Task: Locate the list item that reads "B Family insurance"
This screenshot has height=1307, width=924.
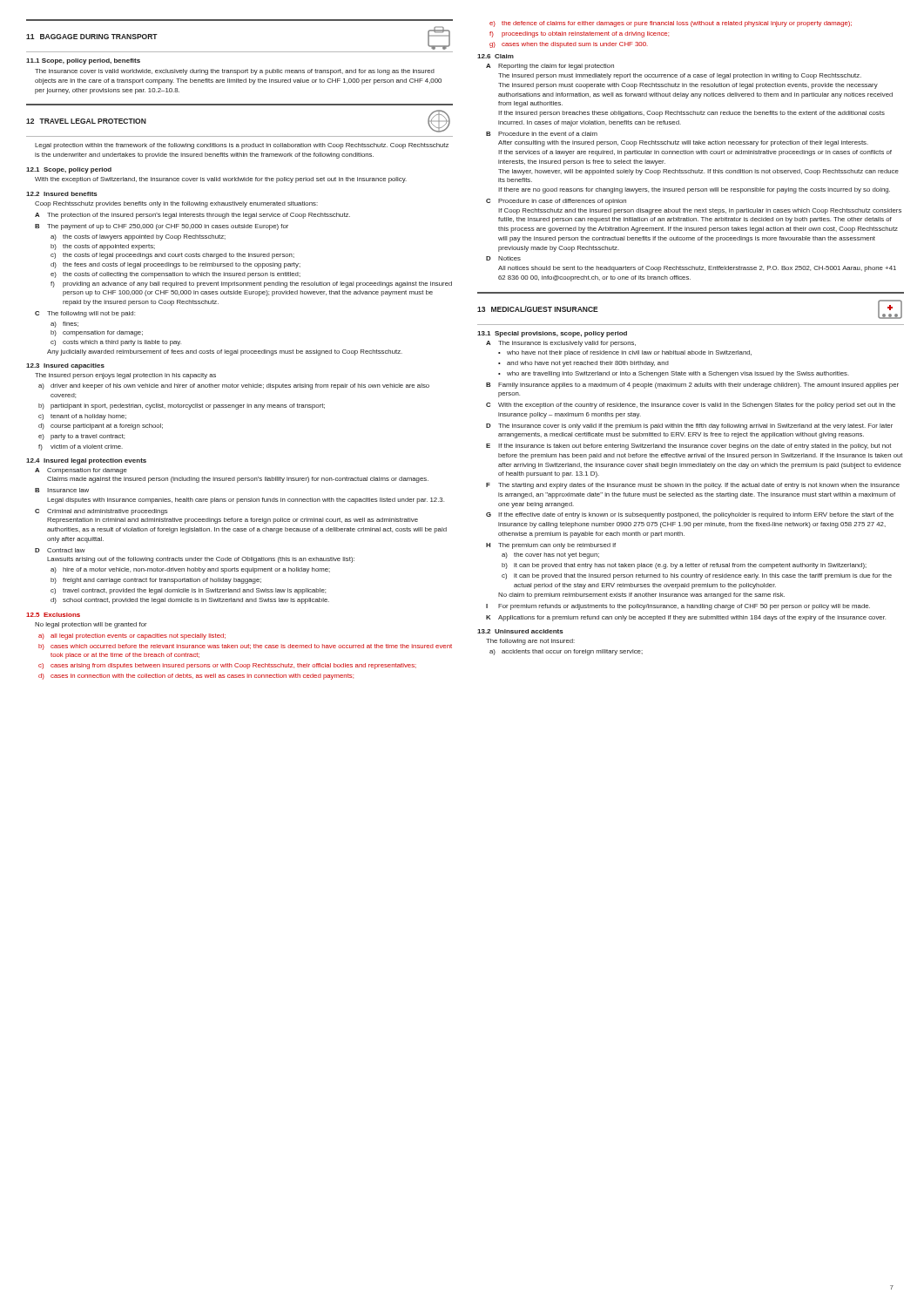Action: pos(695,390)
